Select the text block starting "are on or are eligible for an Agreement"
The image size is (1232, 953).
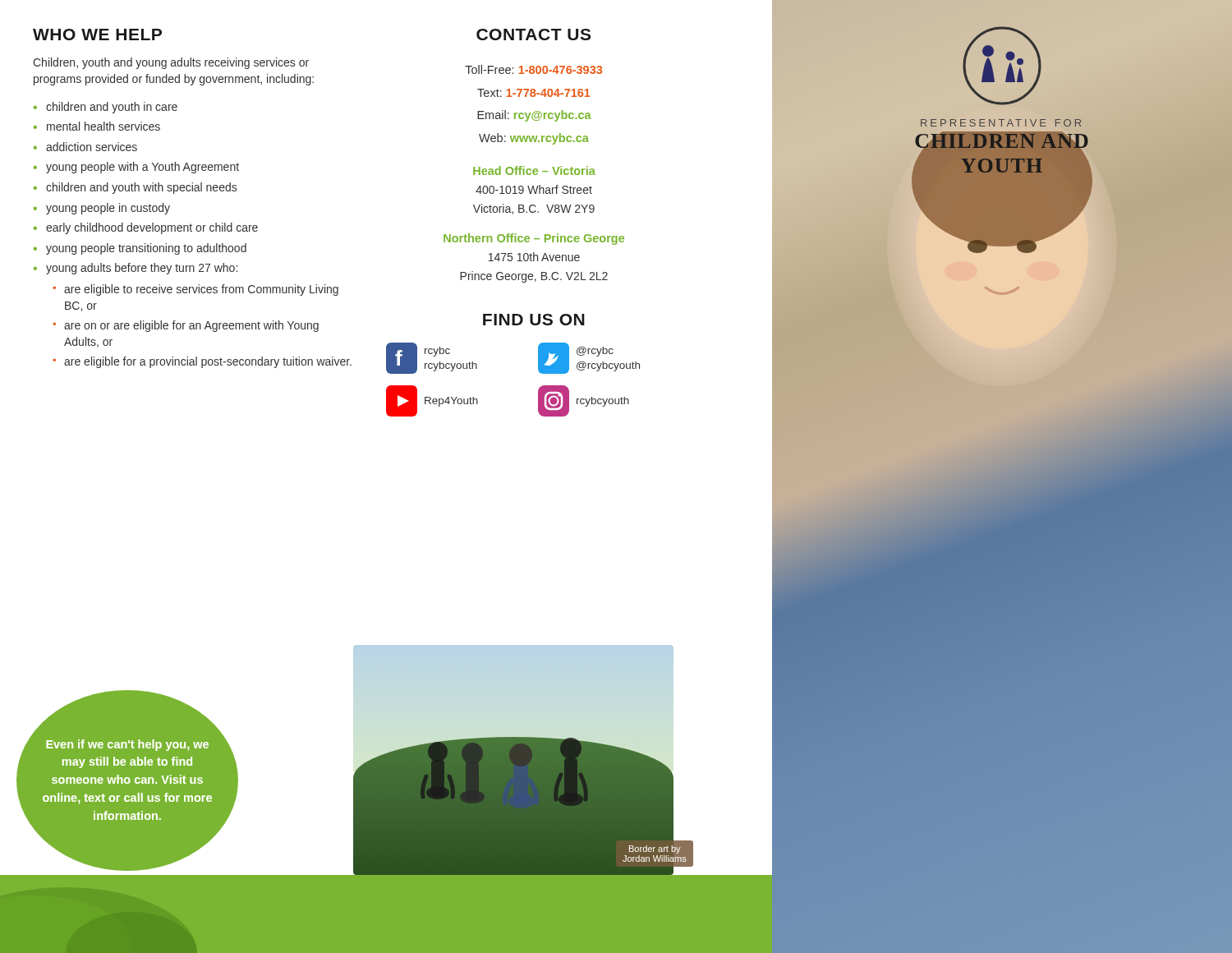pos(192,334)
